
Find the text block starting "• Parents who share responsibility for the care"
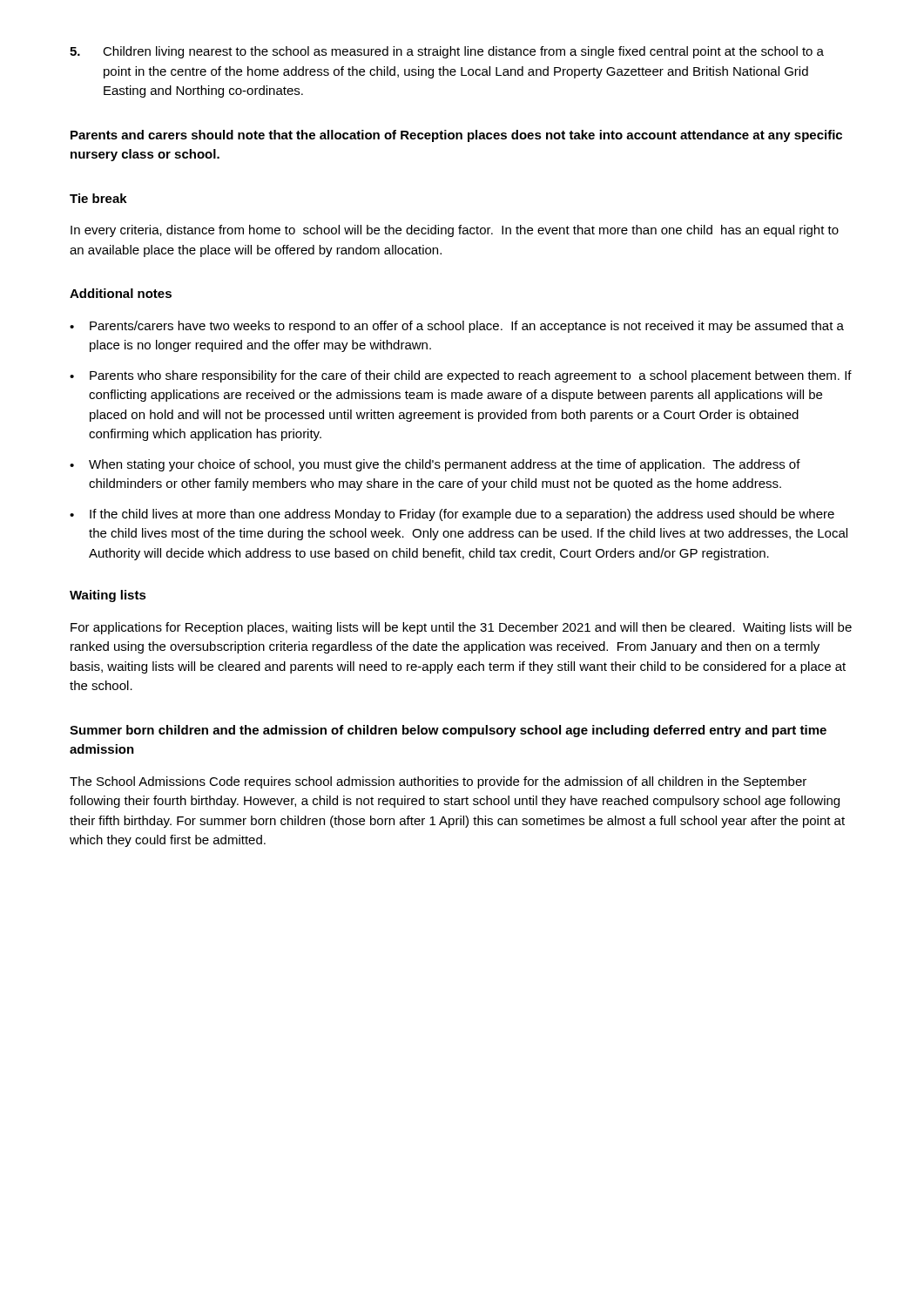tap(462, 405)
